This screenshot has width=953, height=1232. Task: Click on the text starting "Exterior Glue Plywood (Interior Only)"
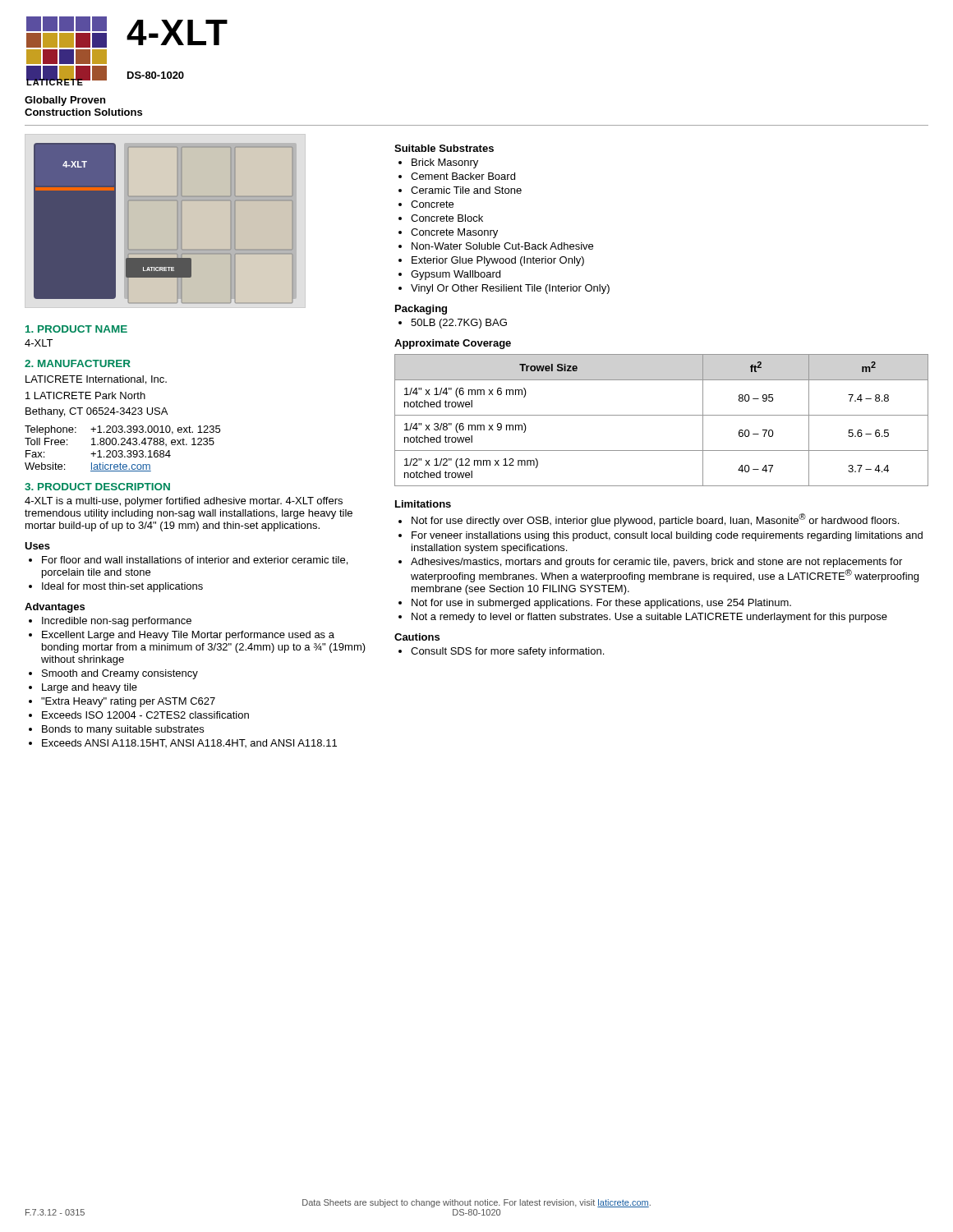498,260
